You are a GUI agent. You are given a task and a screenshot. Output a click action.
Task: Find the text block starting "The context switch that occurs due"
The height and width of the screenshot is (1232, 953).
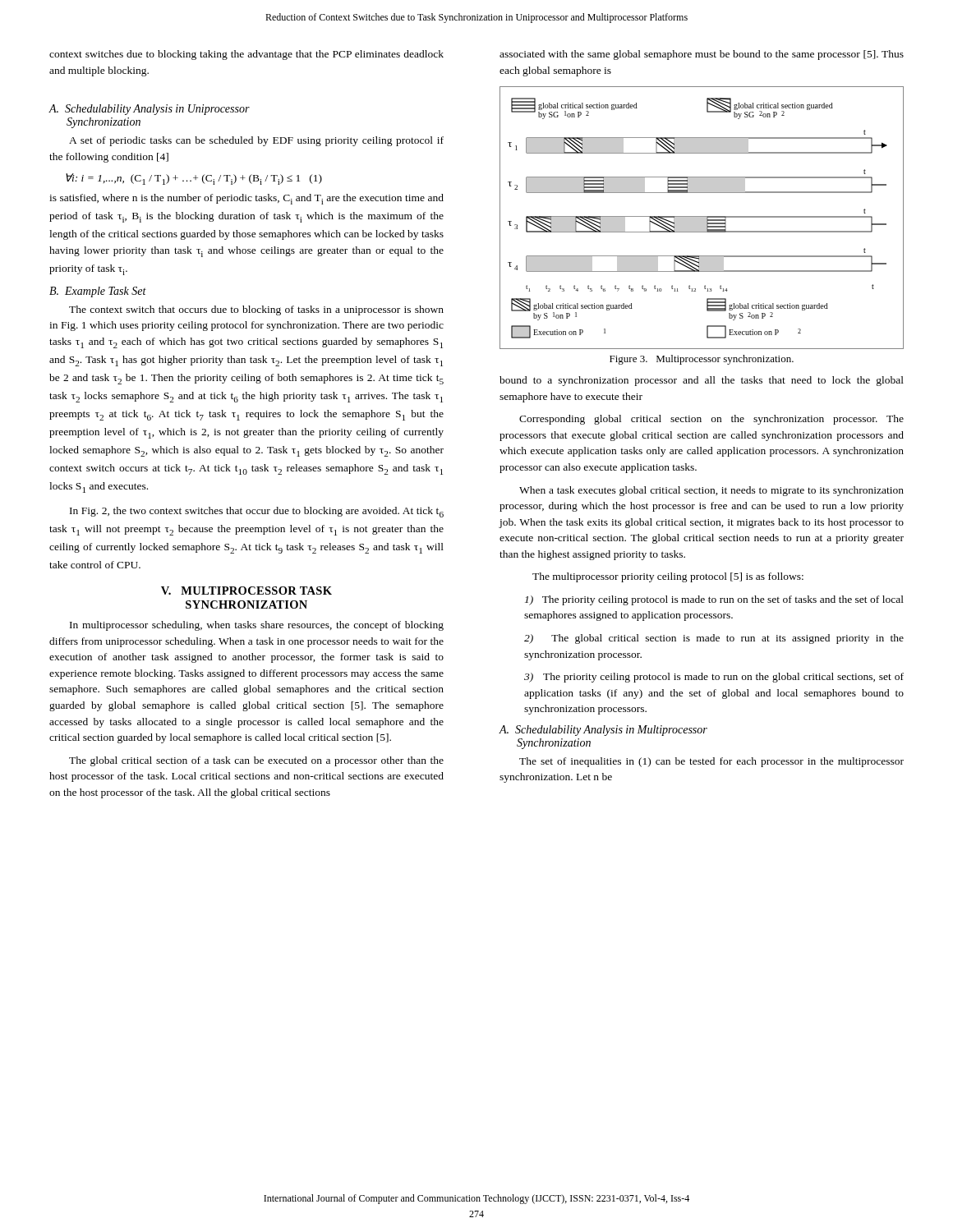point(246,398)
